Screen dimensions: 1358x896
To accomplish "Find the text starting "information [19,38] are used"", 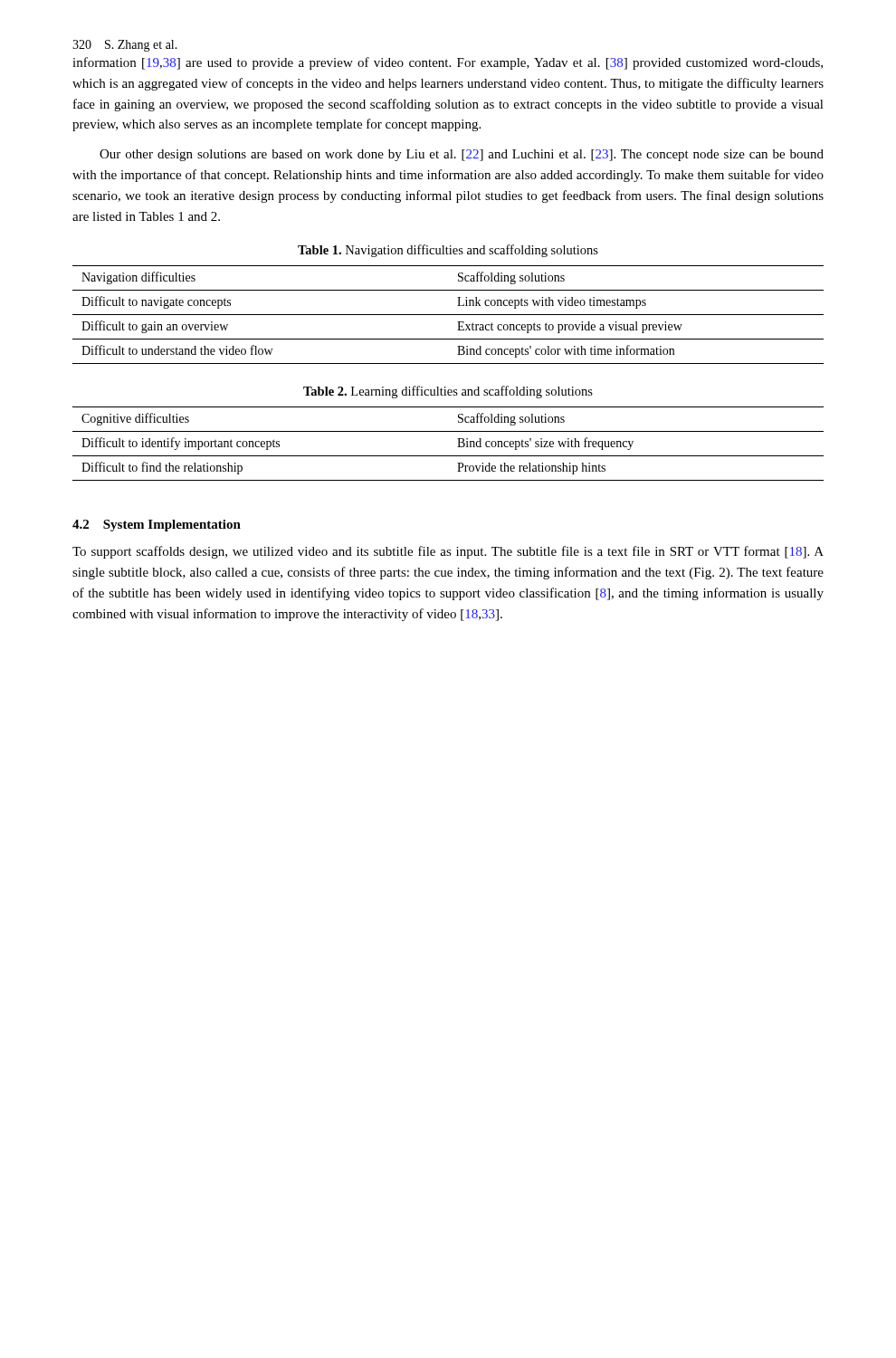I will (x=448, y=94).
